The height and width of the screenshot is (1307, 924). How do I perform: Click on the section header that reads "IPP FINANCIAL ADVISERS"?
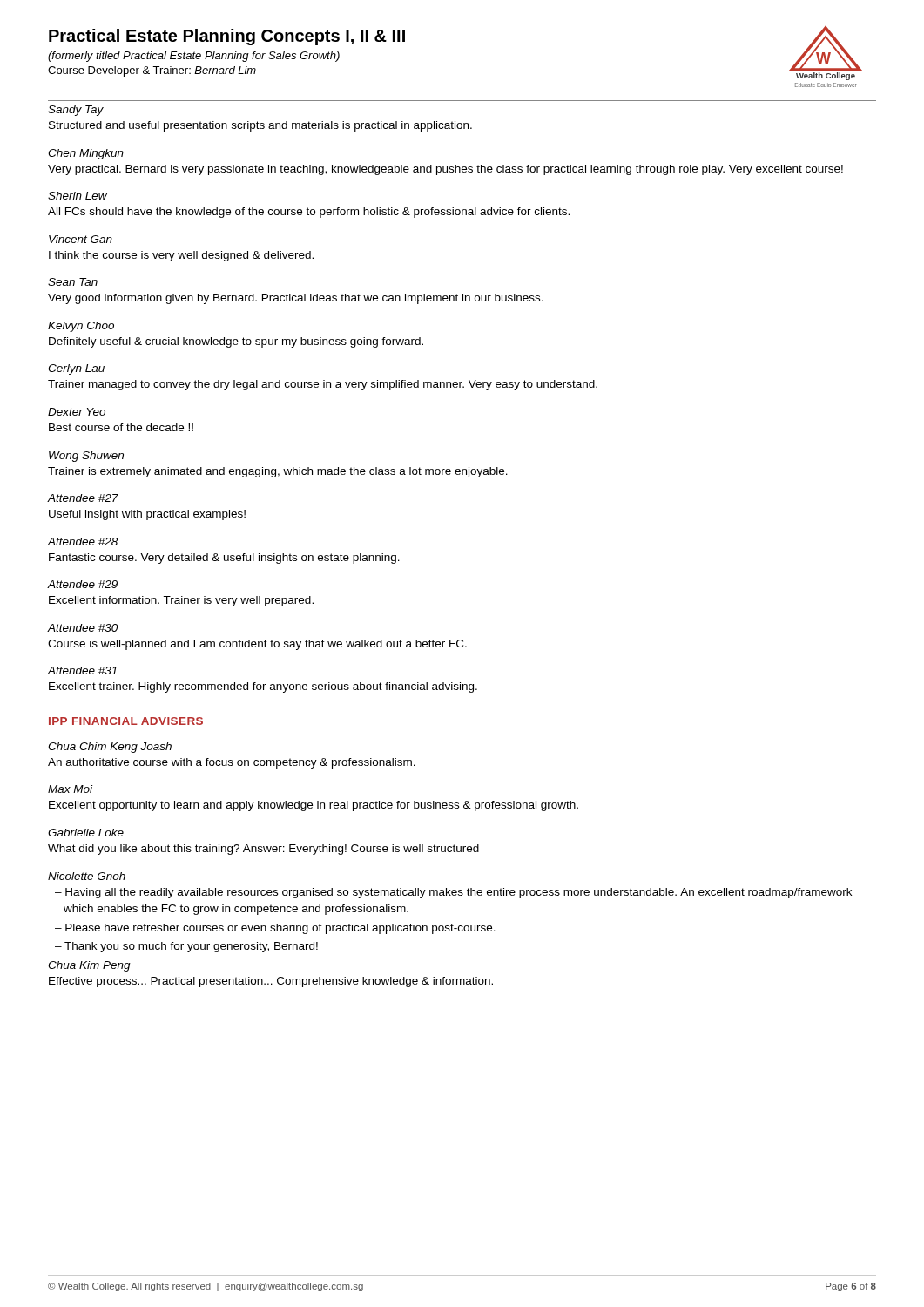[126, 721]
